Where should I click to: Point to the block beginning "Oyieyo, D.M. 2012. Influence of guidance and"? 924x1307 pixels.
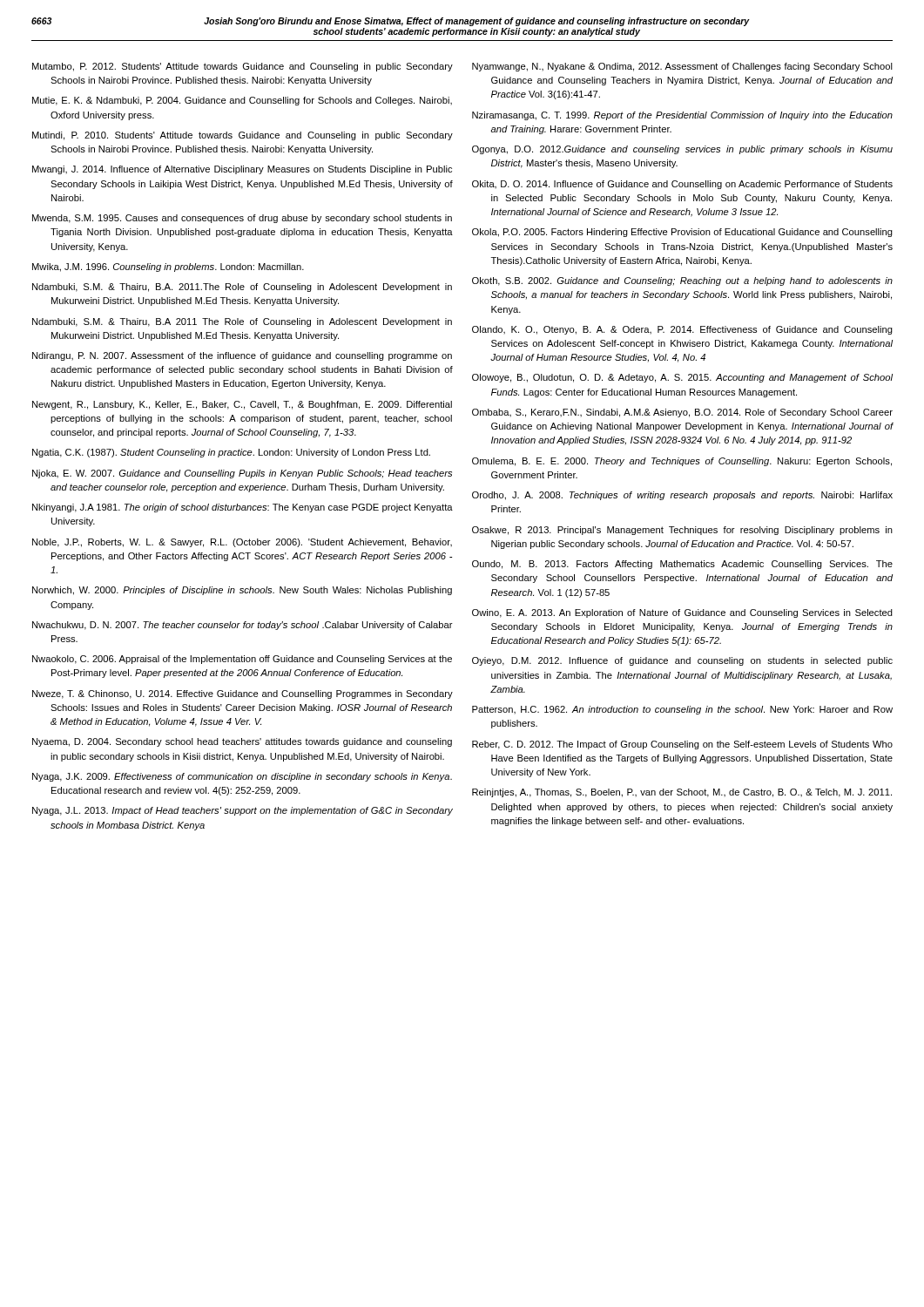[682, 675]
